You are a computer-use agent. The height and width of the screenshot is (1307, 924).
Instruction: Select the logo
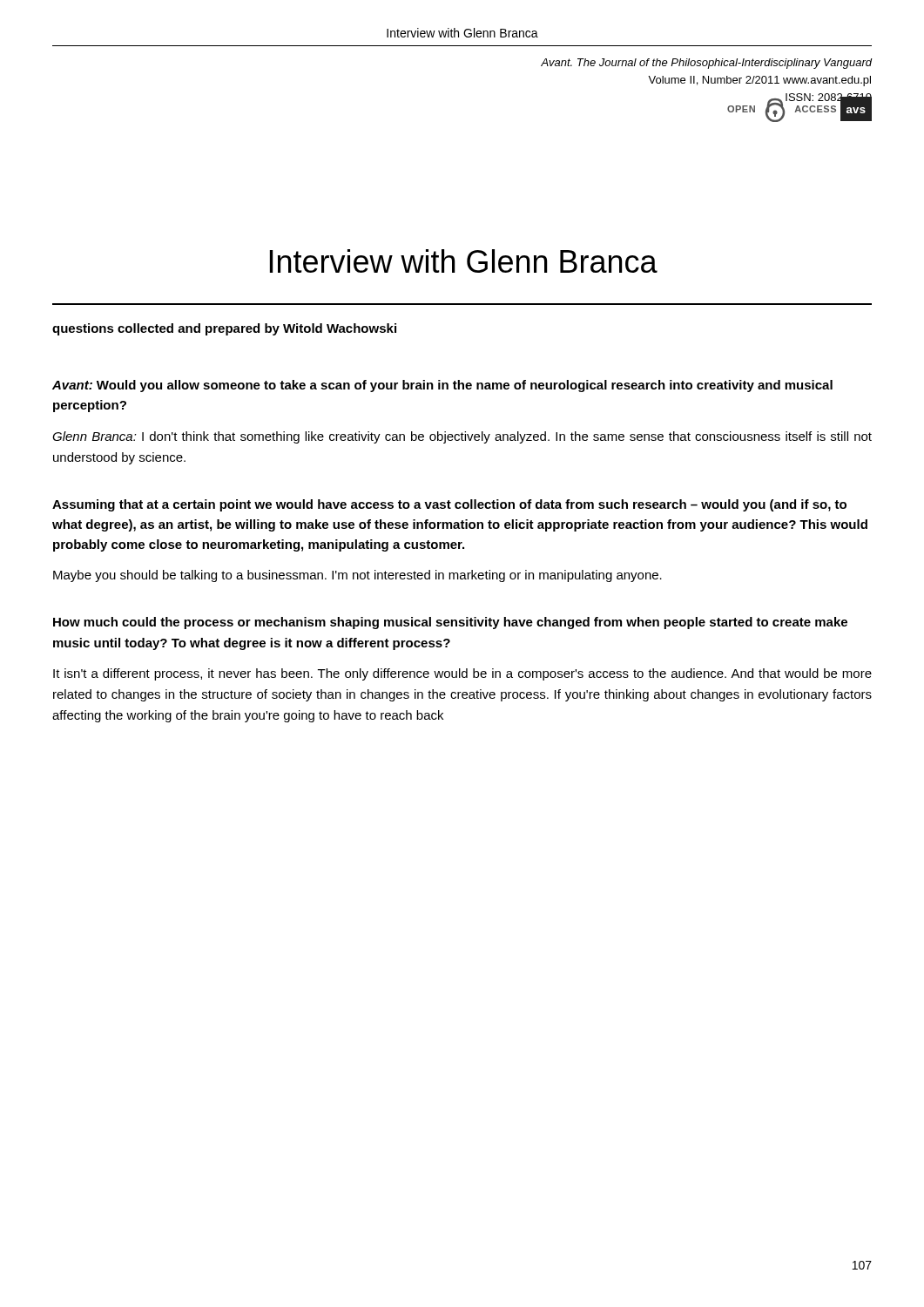point(799,109)
